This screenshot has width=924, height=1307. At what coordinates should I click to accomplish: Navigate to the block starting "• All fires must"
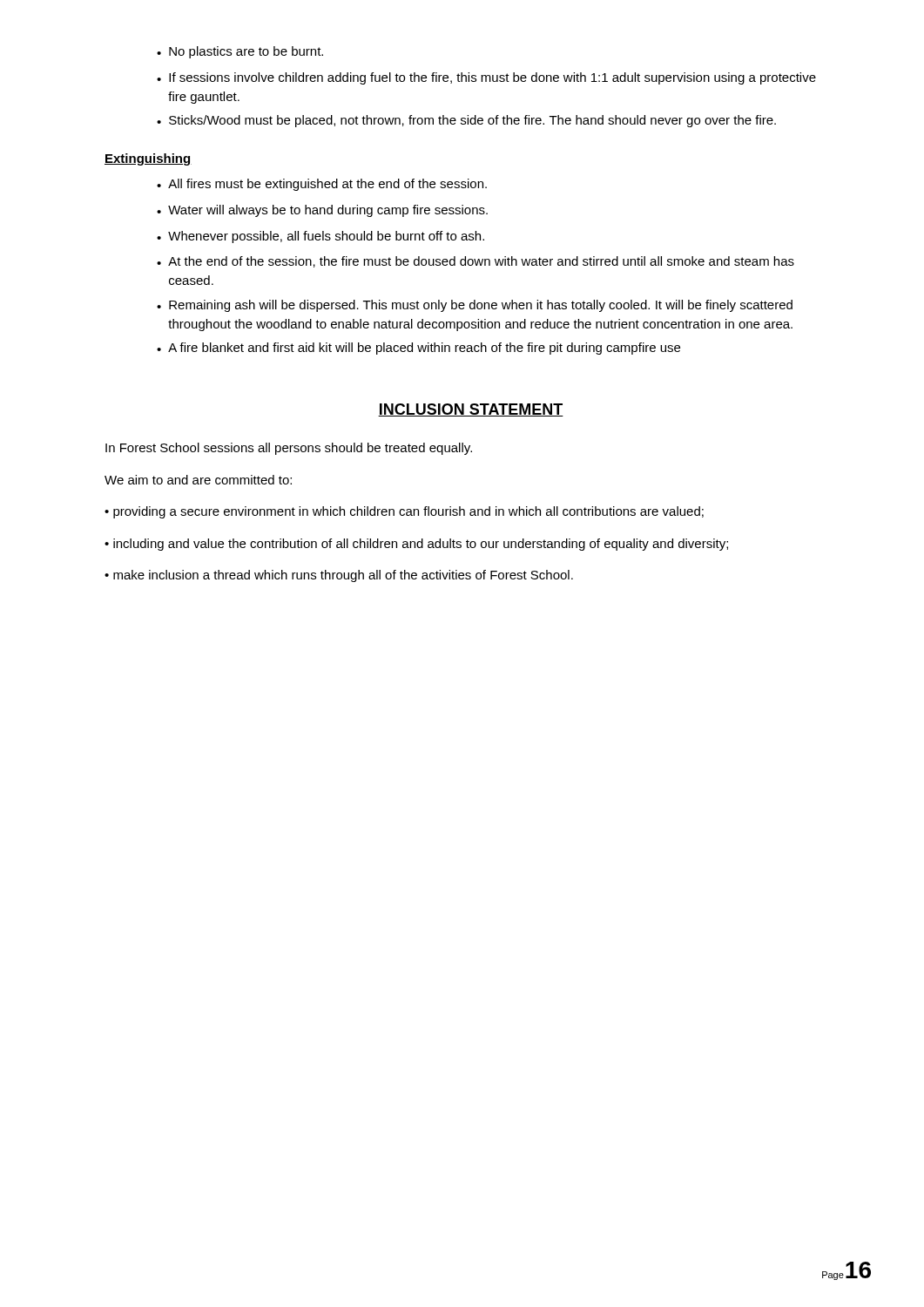pos(322,185)
